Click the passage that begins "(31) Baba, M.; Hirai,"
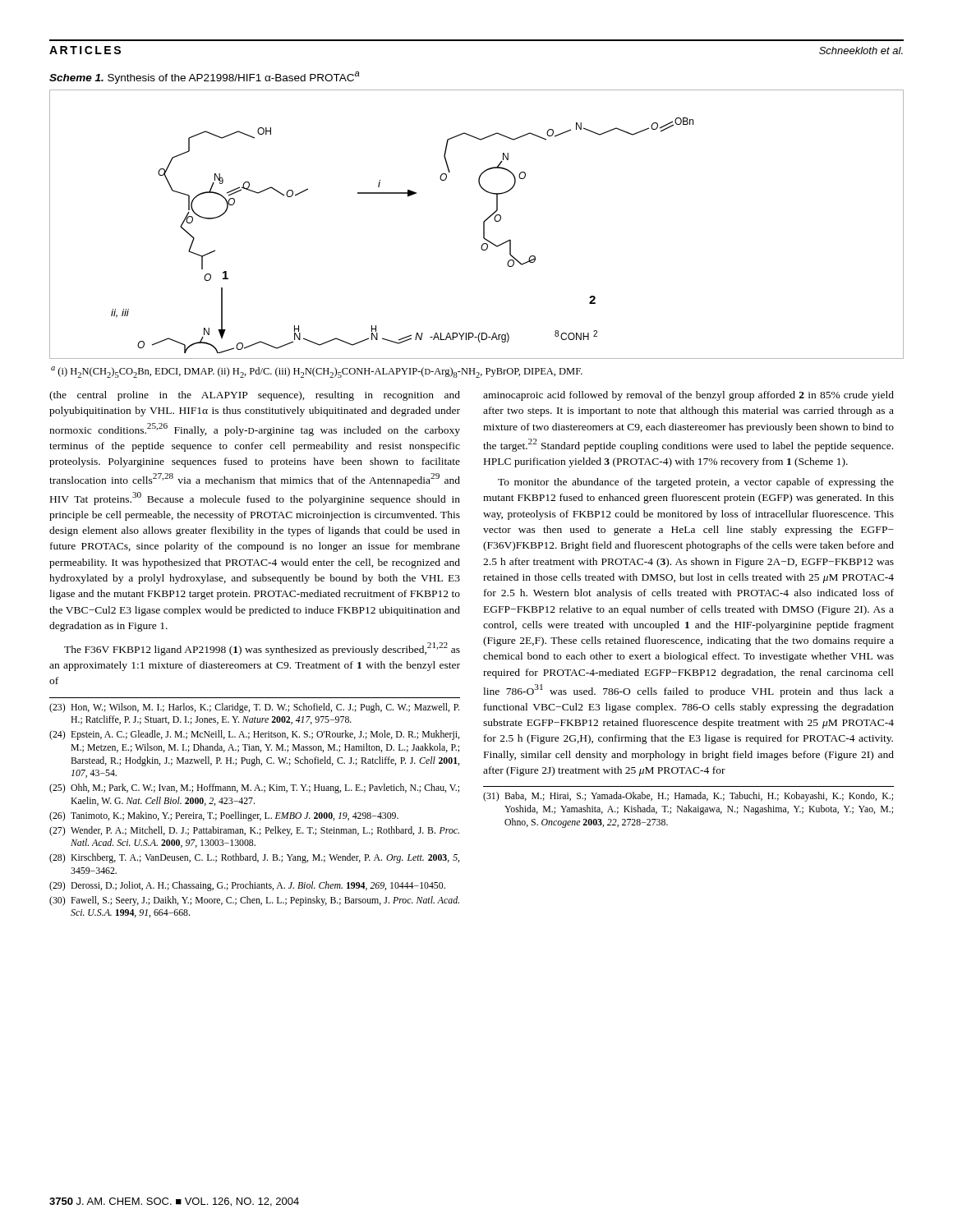This screenshot has height=1232, width=953. pyautogui.click(x=688, y=810)
